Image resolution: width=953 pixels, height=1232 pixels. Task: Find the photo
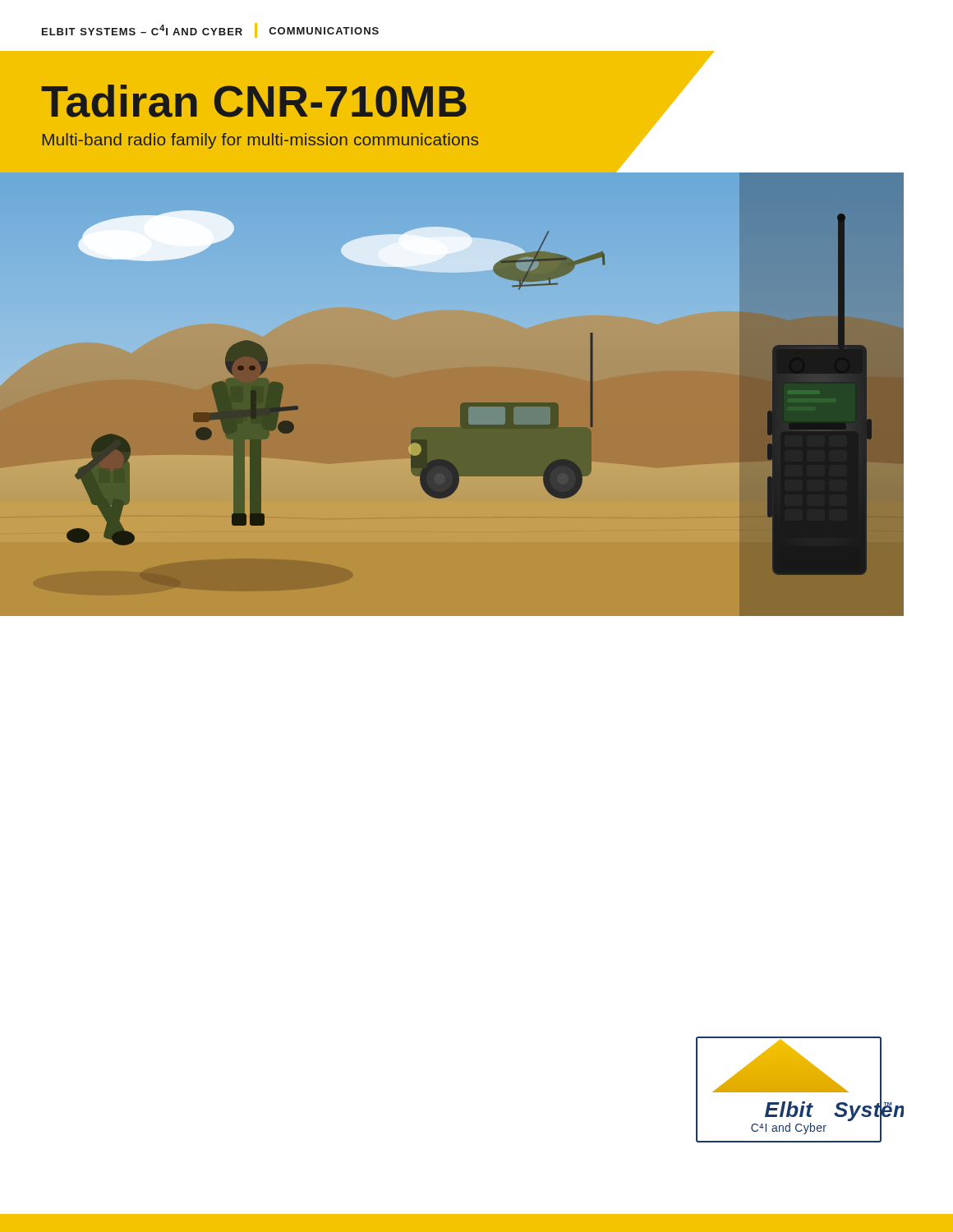[452, 394]
